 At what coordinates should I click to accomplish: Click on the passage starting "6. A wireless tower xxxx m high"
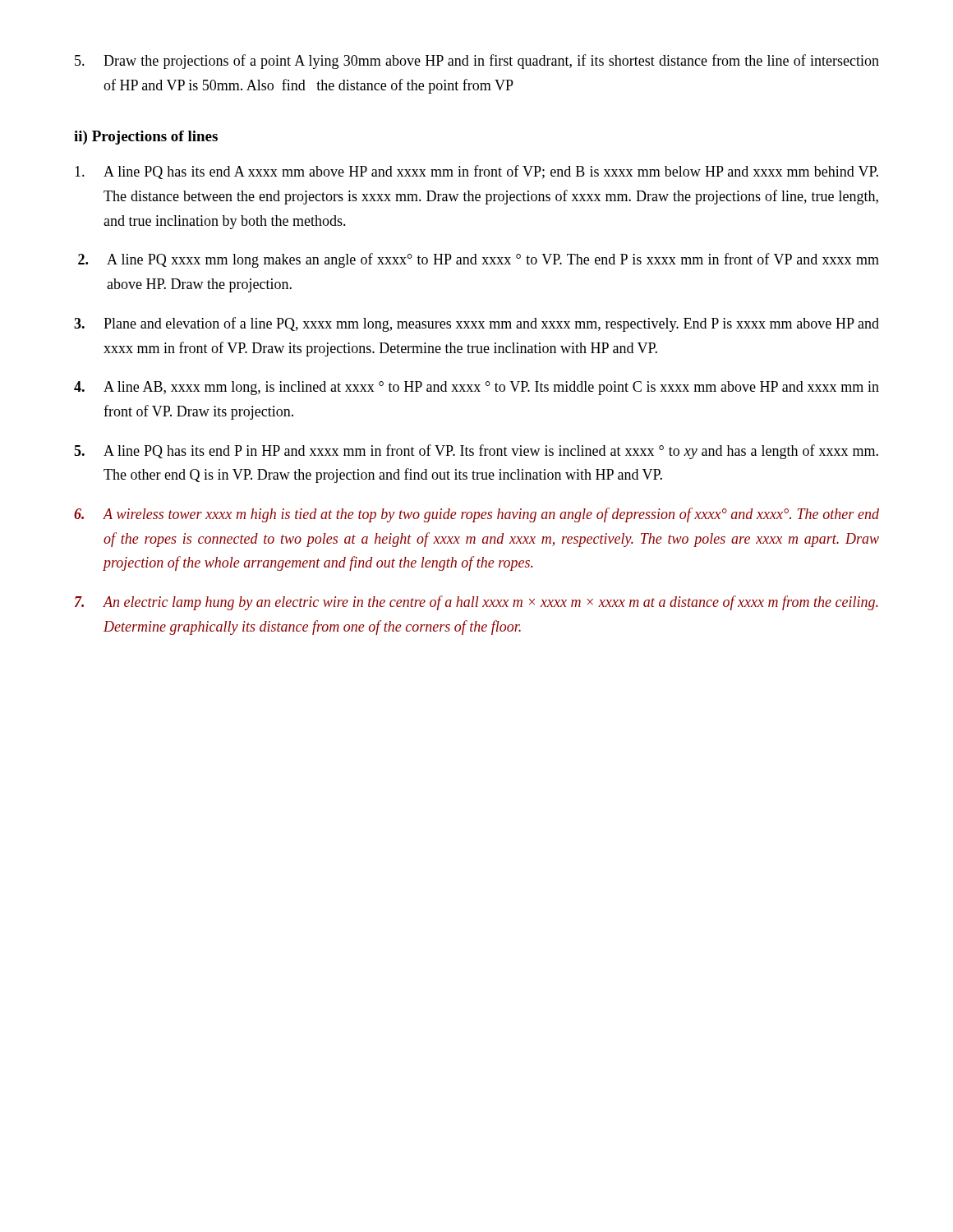[476, 539]
